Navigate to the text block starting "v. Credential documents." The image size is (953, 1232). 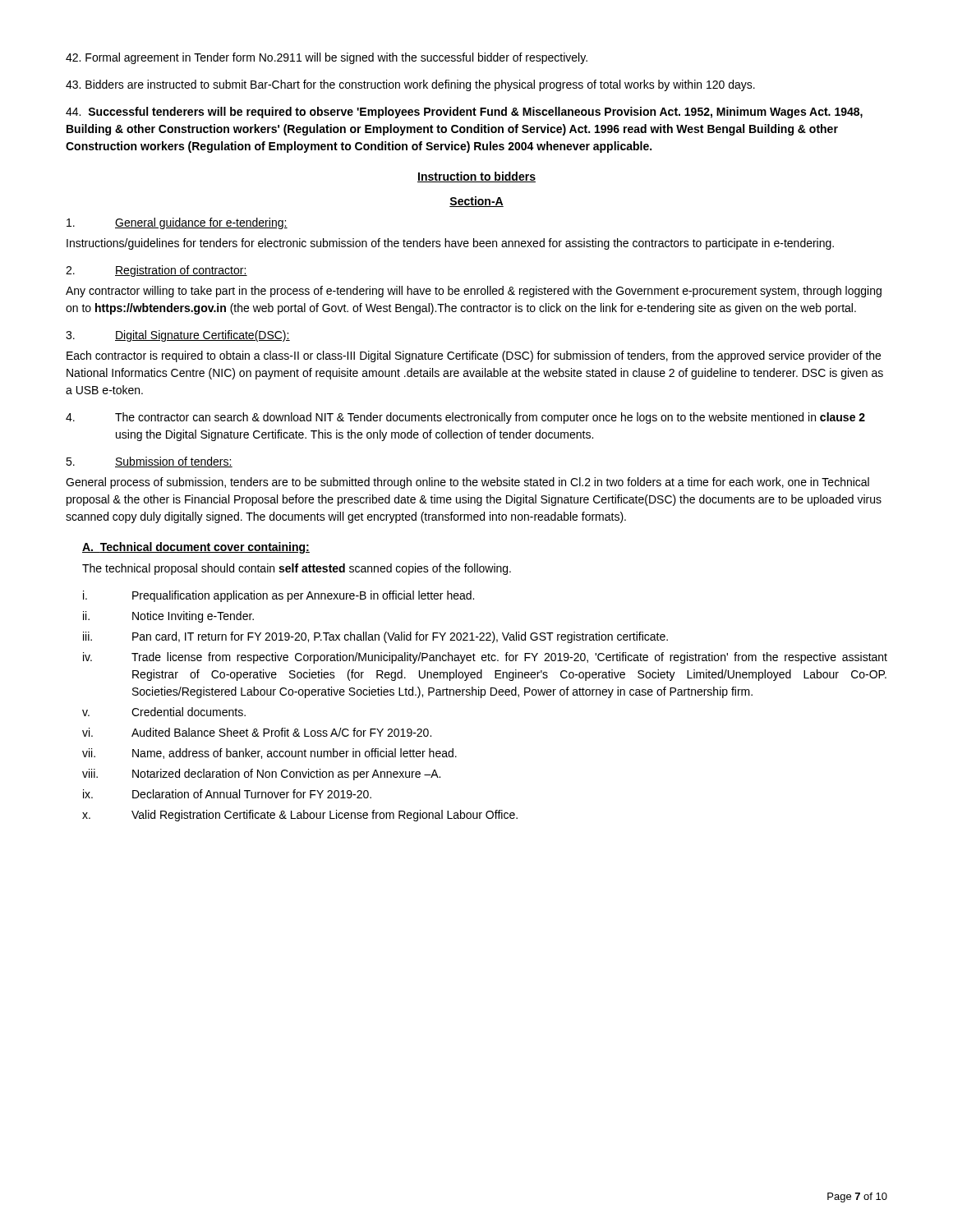pyautogui.click(x=164, y=712)
